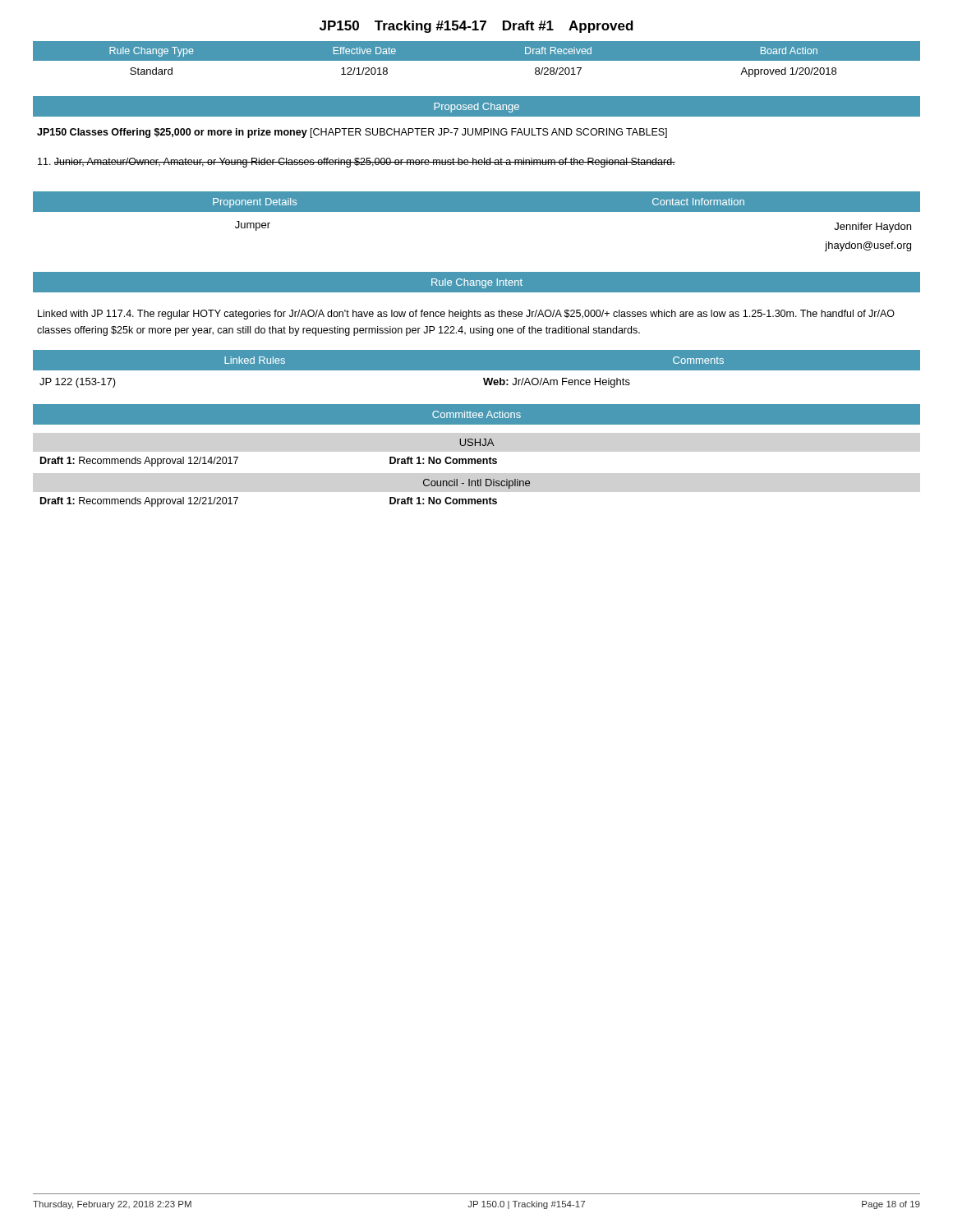Viewport: 953px width, 1232px height.
Task: Locate the table with the text "Proponent Details Contact Information Jumper"
Action: pyautogui.click(x=476, y=226)
